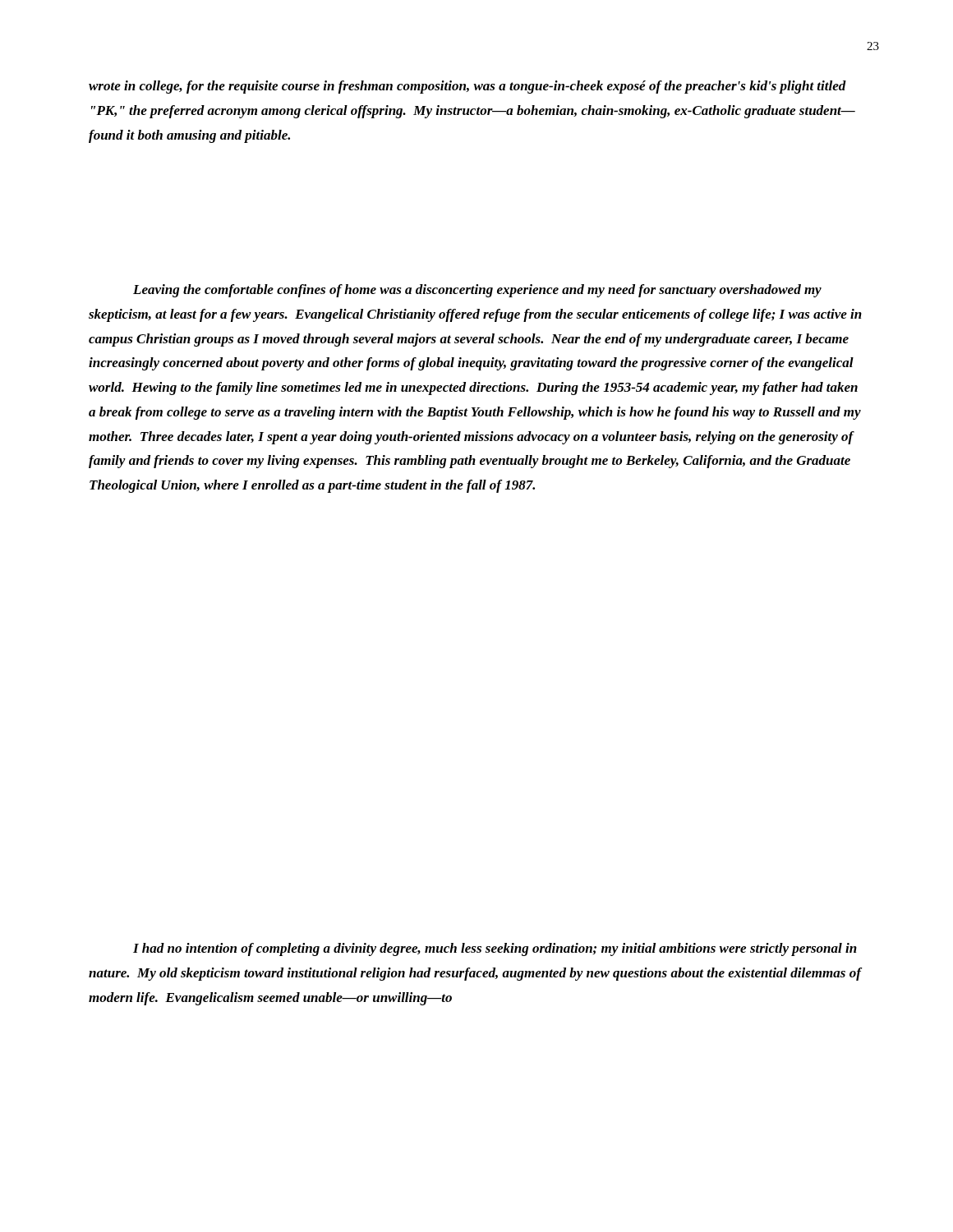Locate the text block that reads "Leaving the comfortable confines of home"
Screen dimensions: 1232x953
(475, 387)
